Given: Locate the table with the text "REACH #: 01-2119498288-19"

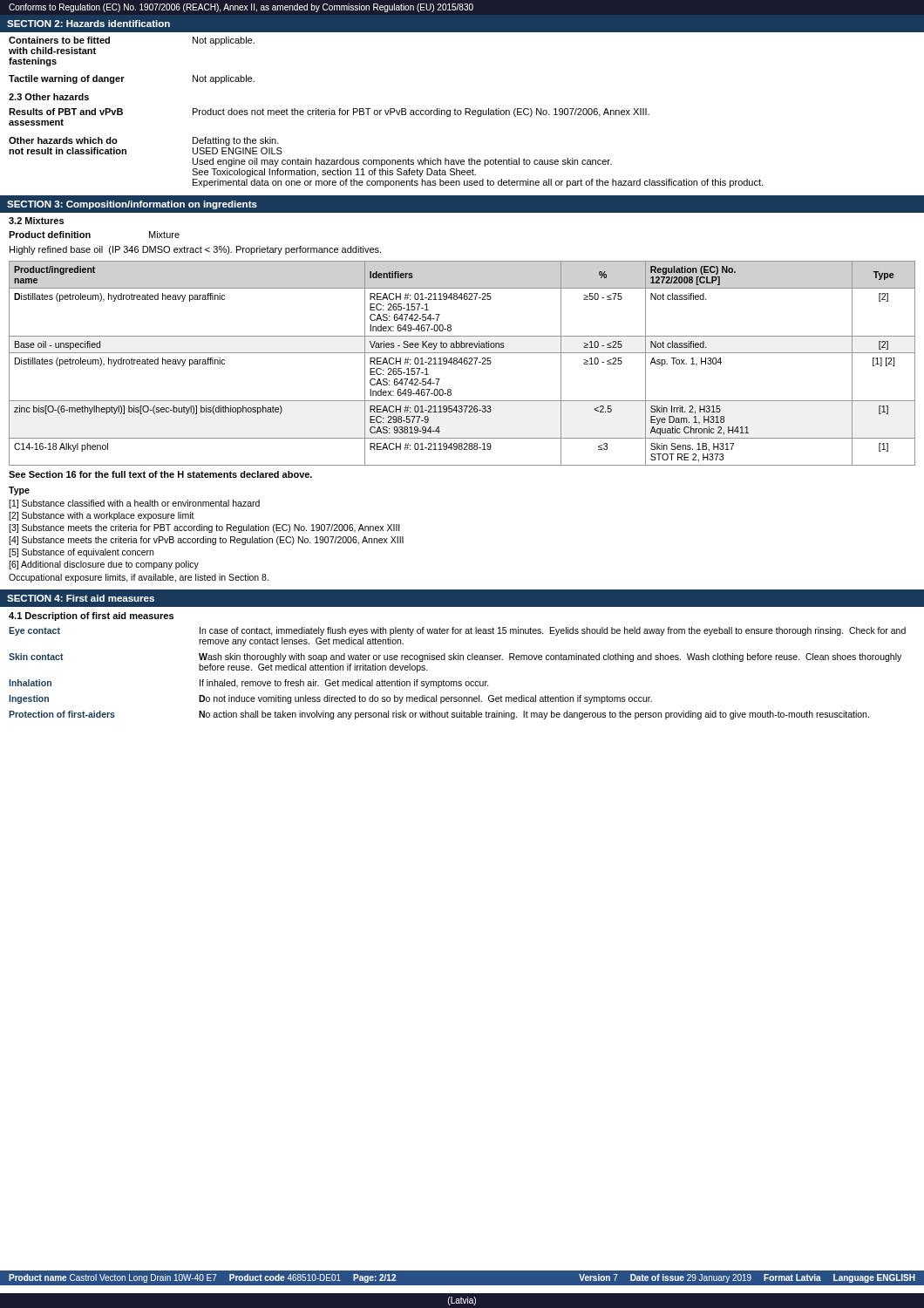Looking at the screenshot, I should [462, 363].
